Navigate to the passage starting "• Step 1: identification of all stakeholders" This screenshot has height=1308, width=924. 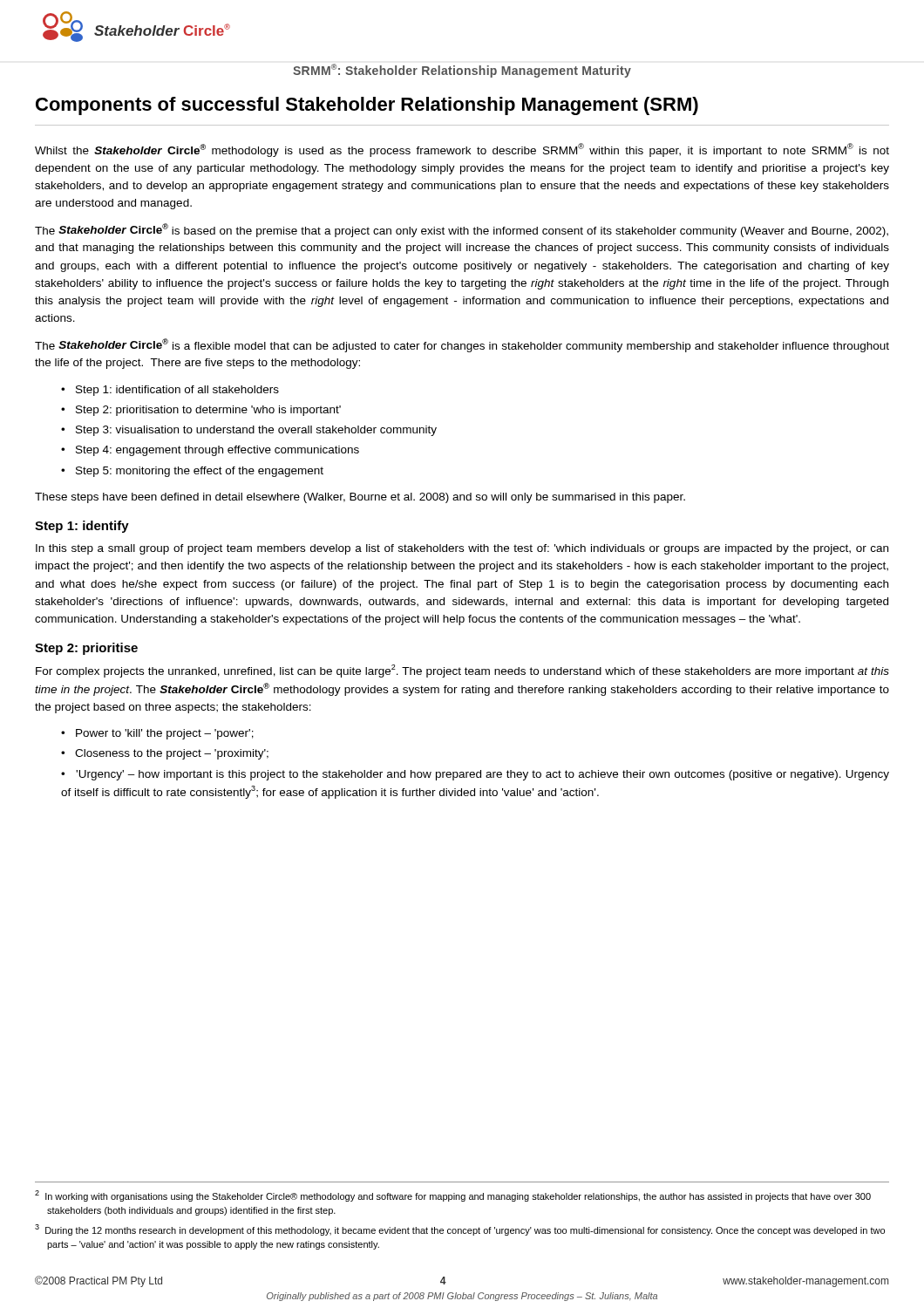[170, 389]
